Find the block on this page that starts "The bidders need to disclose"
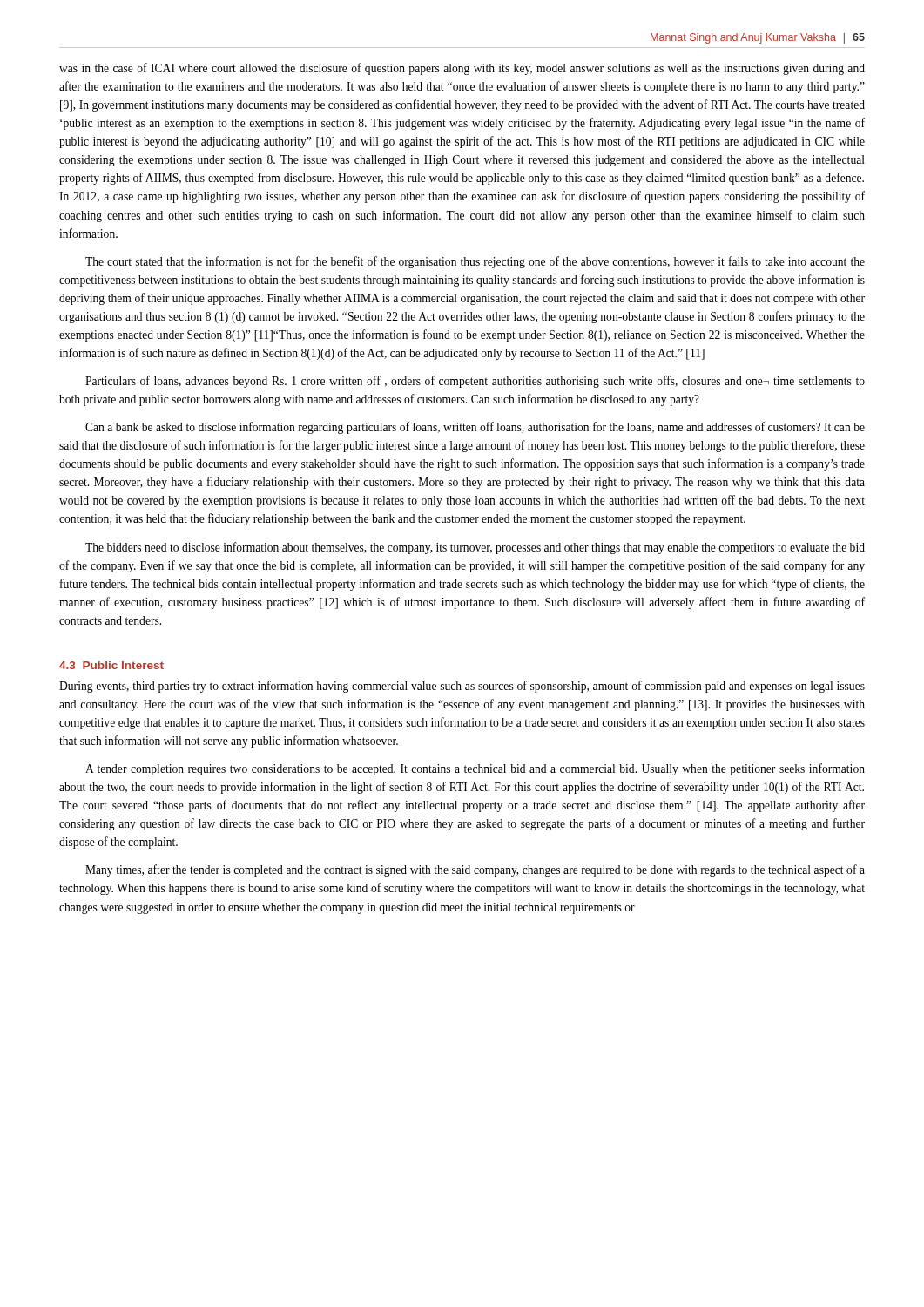 (462, 584)
